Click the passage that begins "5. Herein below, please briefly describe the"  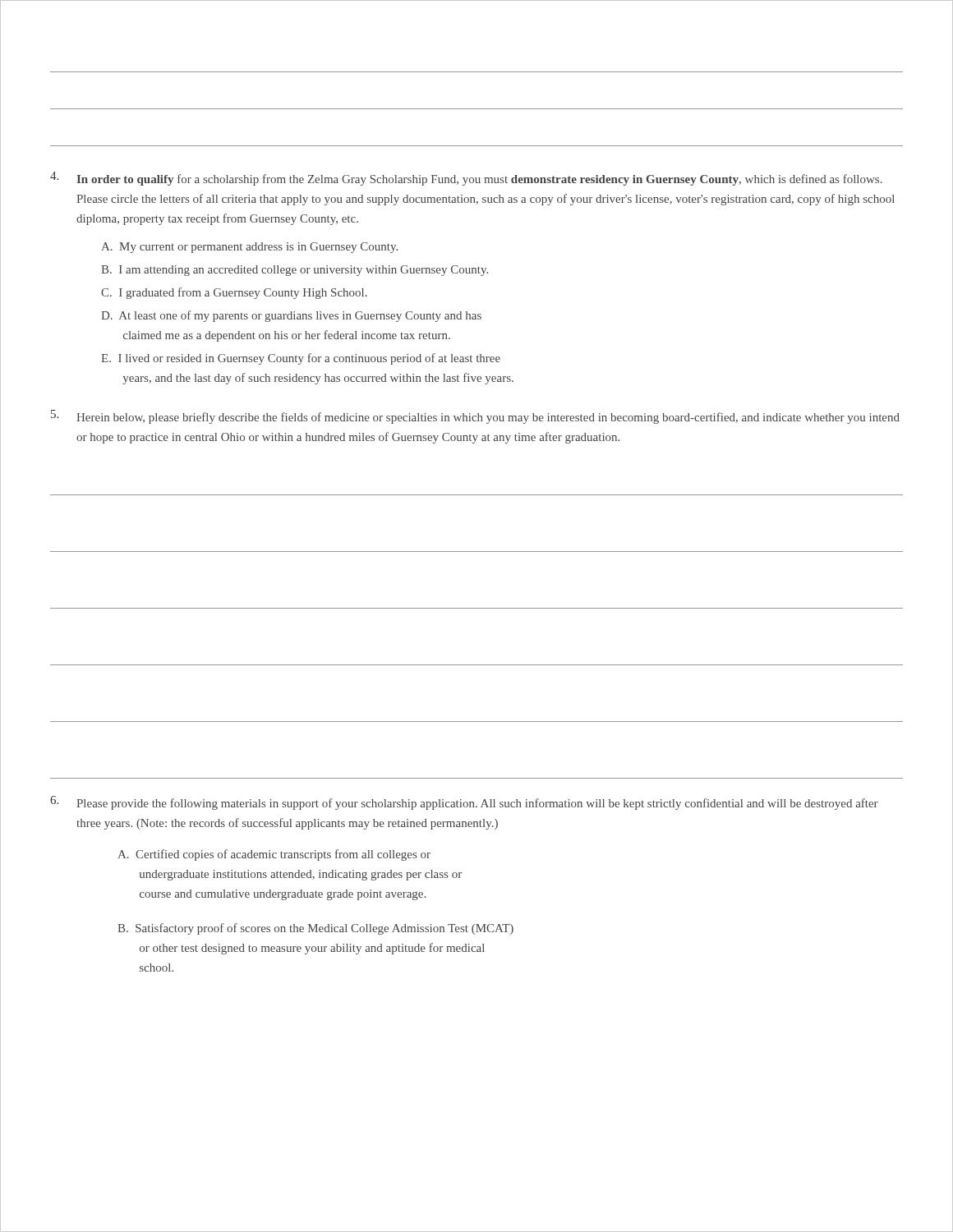click(476, 427)
